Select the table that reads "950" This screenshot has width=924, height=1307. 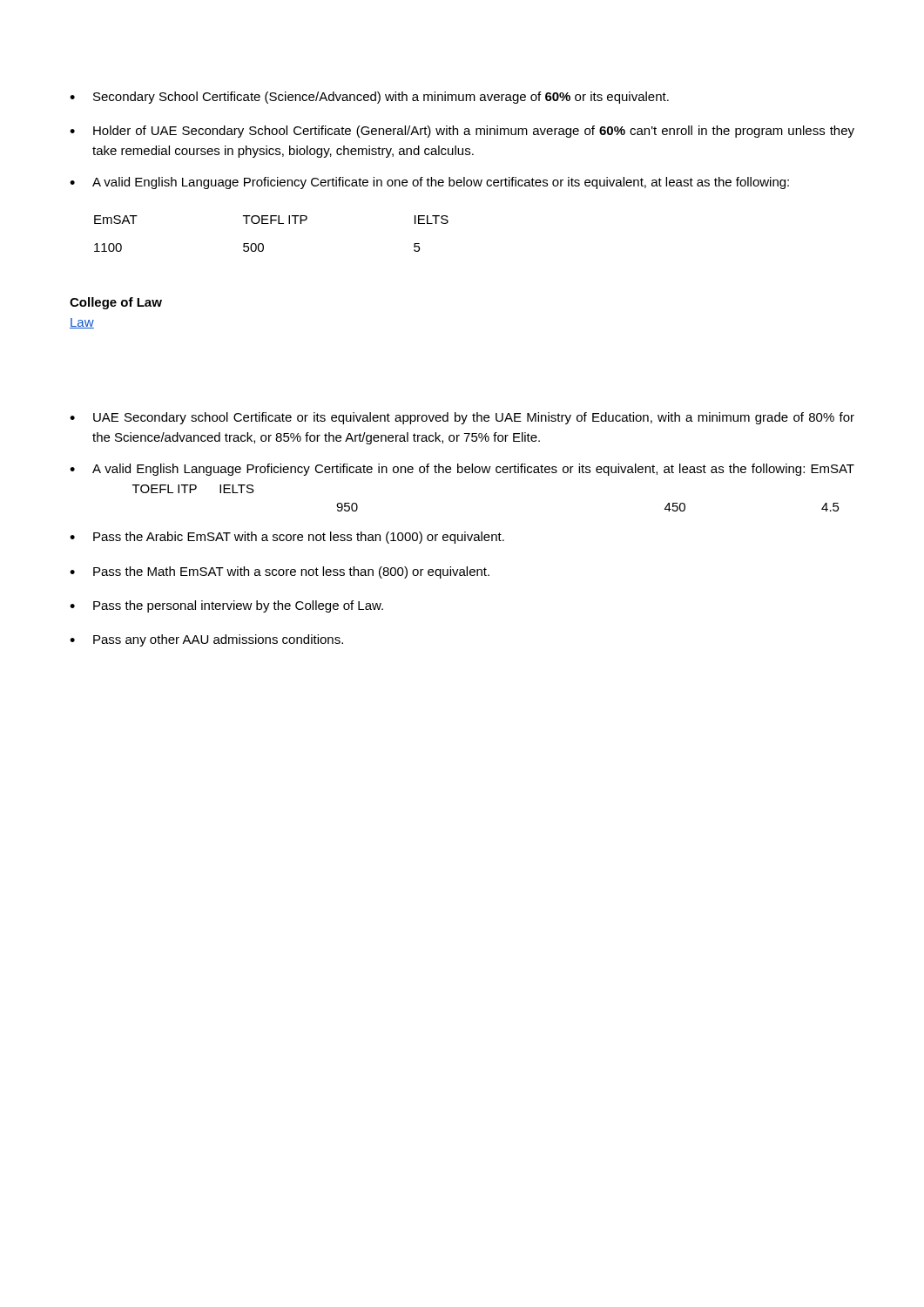tap(473, 507)
